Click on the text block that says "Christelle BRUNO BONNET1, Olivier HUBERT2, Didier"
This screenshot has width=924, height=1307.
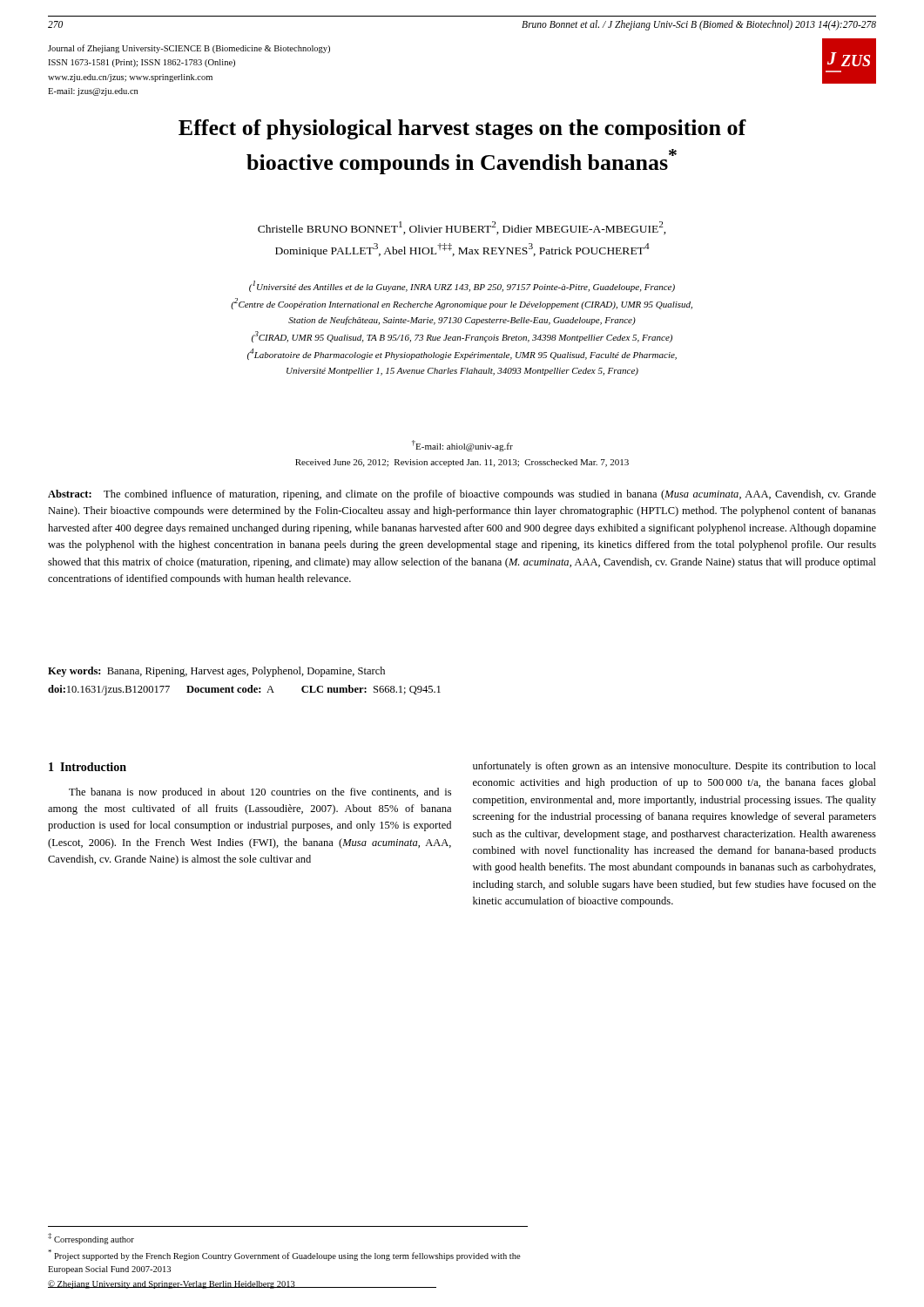click(462, 238)
